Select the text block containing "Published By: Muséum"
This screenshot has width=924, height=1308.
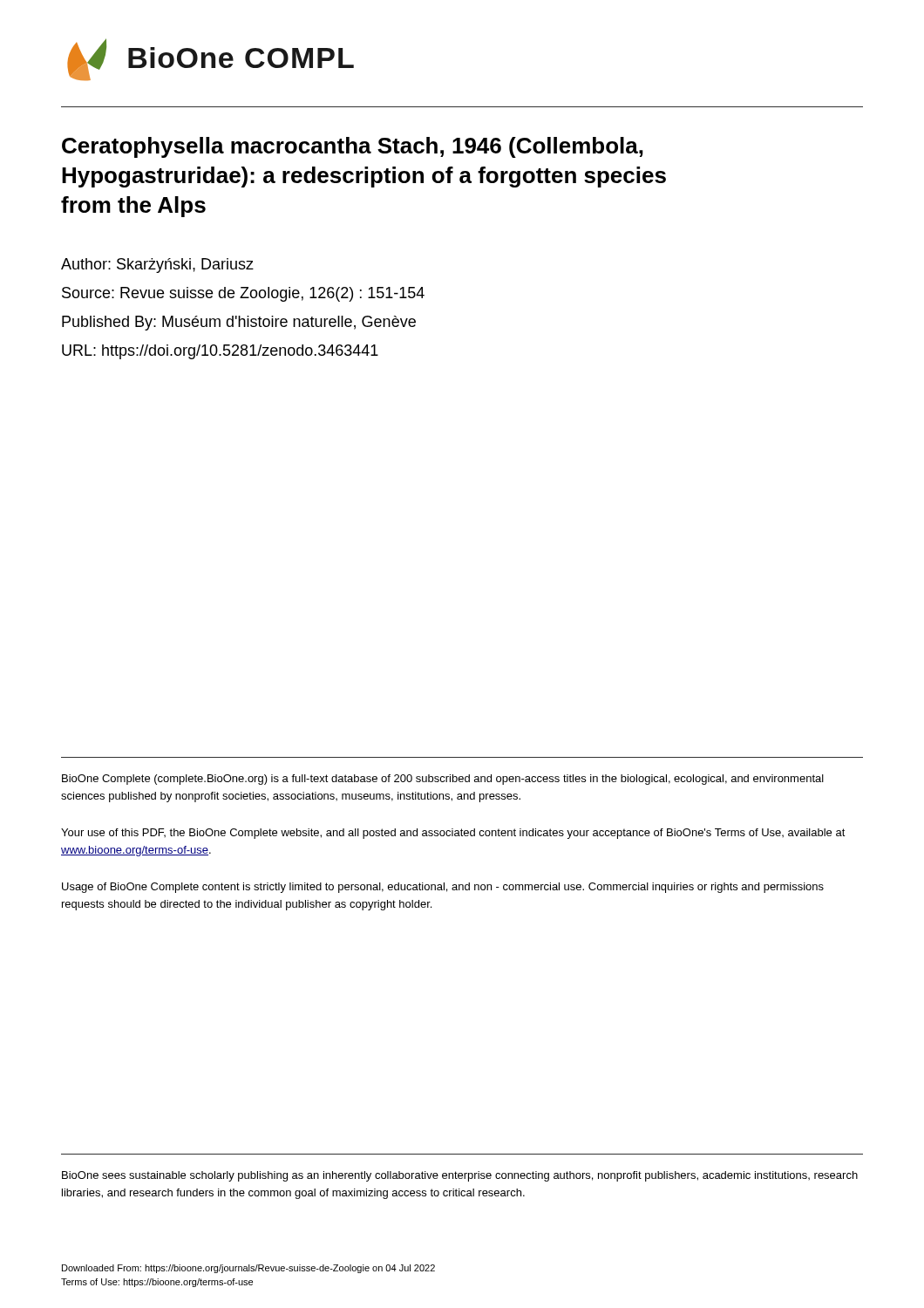pos(239,322)
